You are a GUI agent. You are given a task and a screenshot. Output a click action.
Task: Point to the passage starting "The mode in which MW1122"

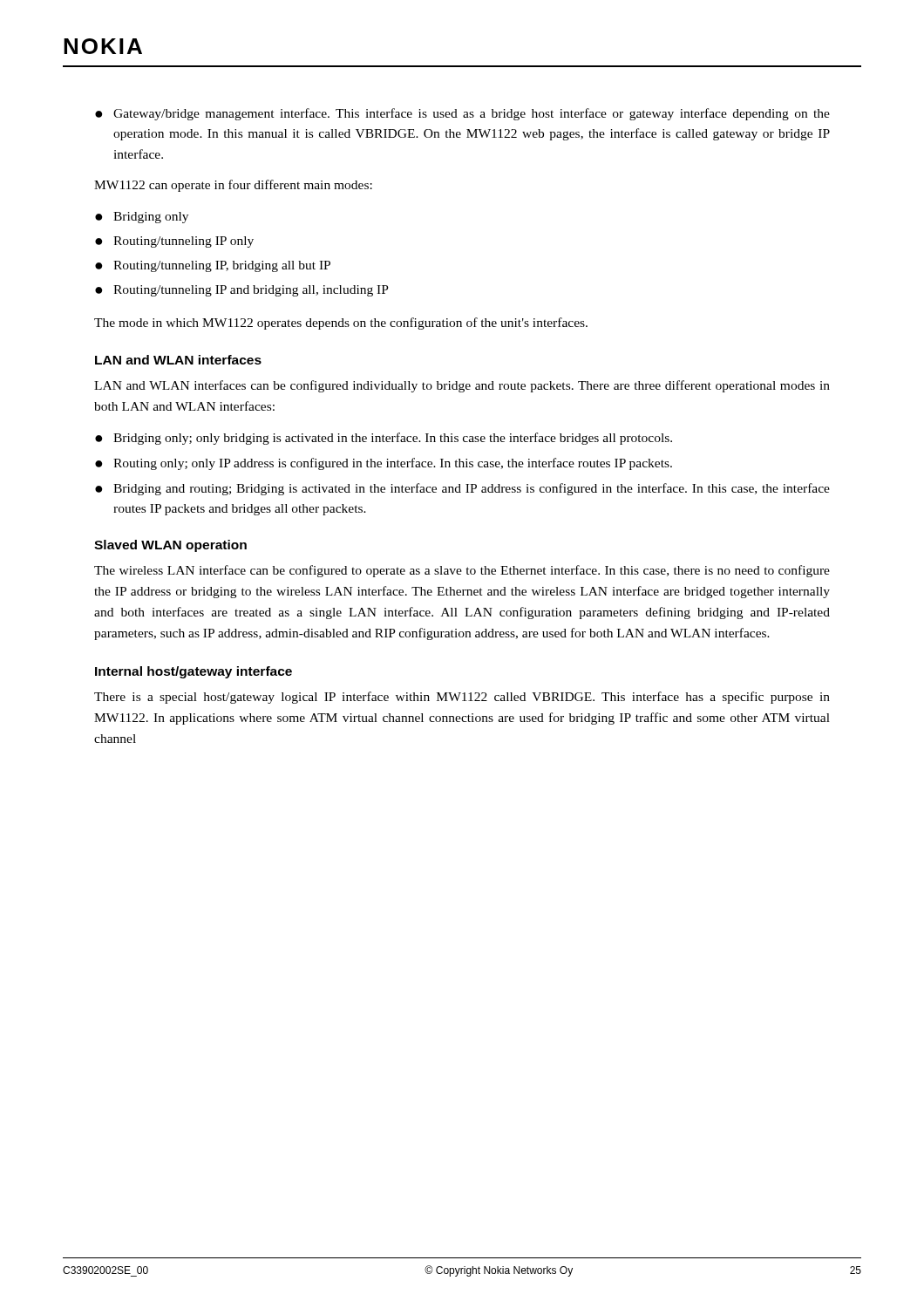point(341,322)
